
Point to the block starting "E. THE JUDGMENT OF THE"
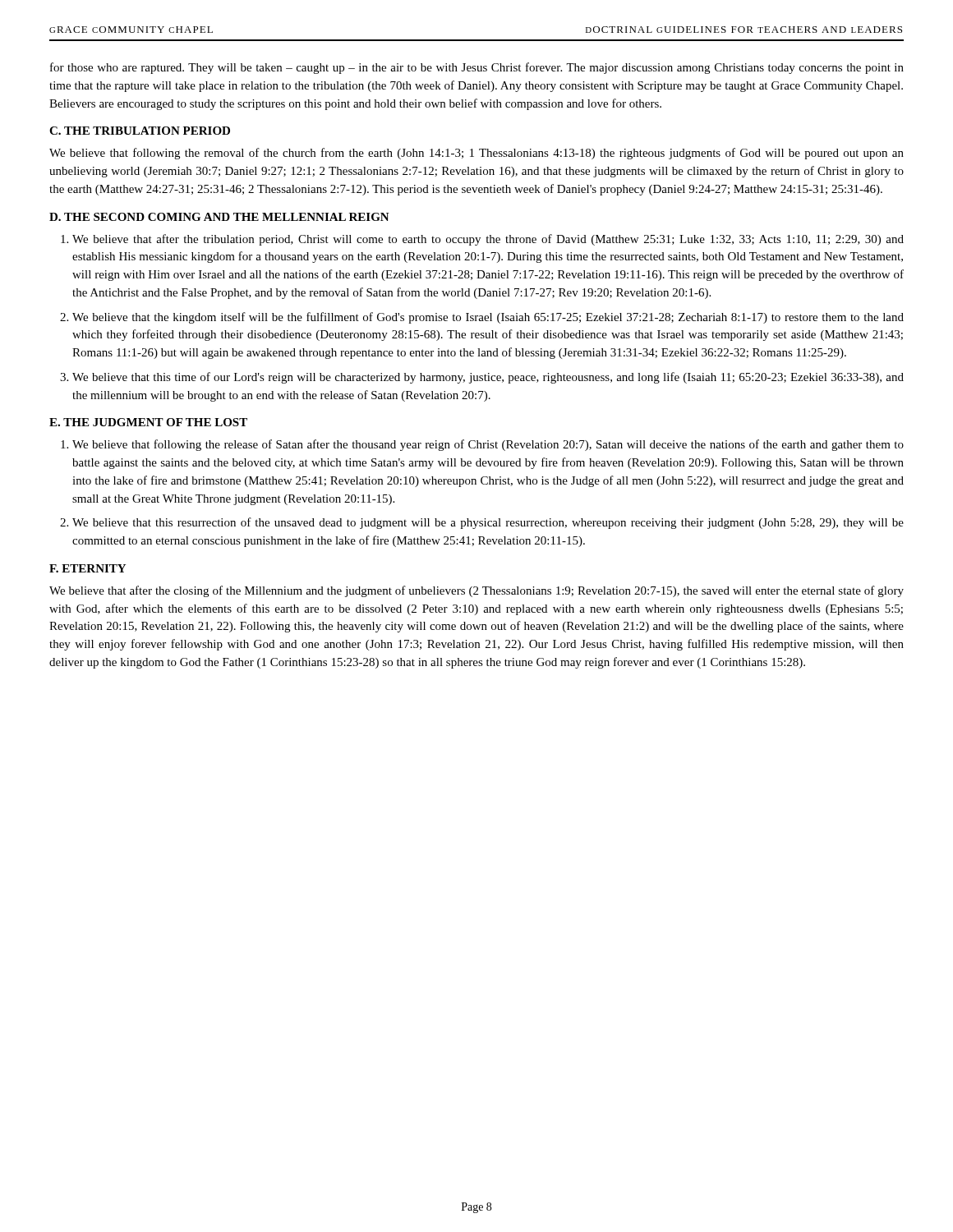148,422
